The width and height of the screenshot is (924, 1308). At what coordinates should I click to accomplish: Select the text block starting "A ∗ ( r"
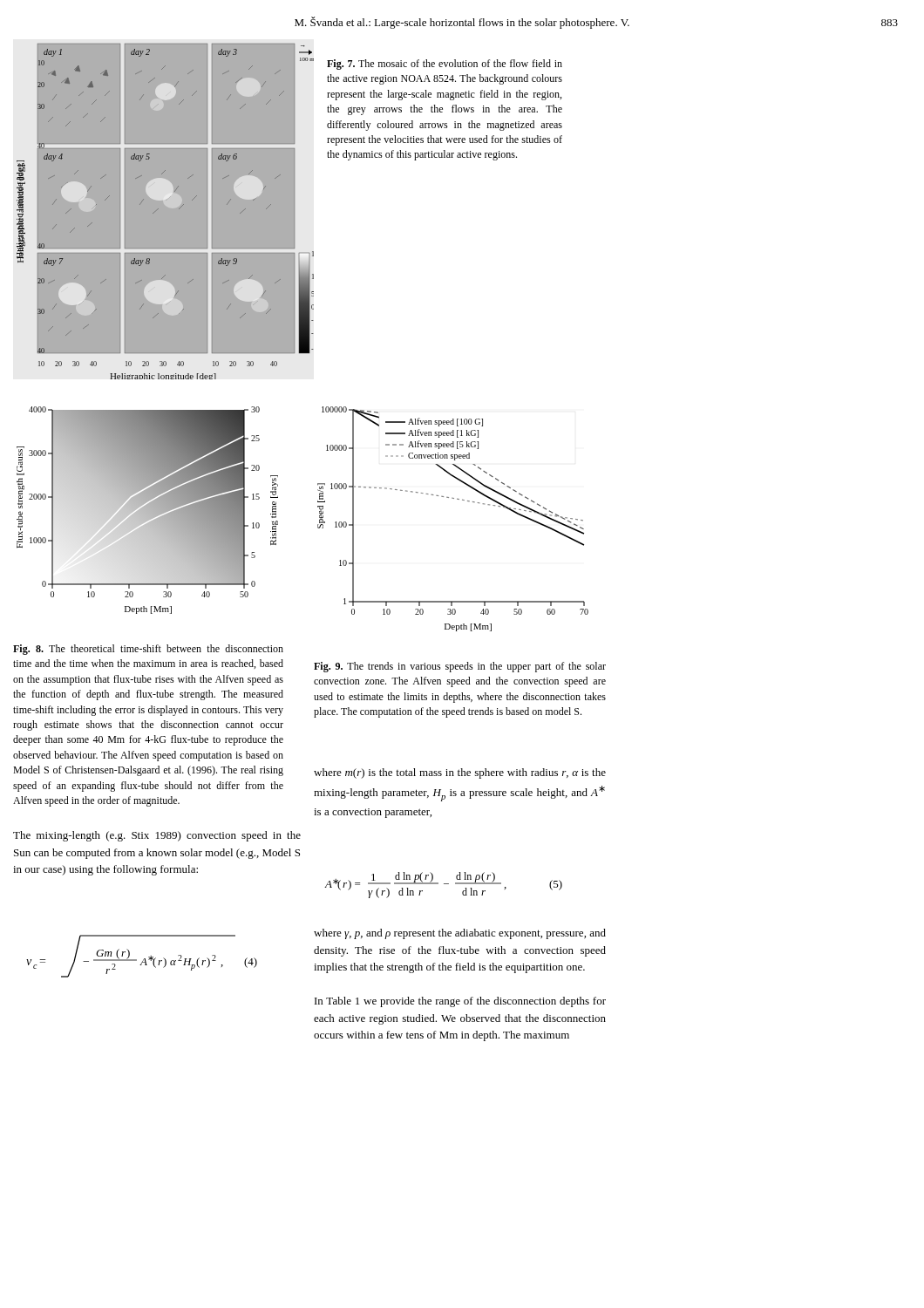(x=460, y=883)
